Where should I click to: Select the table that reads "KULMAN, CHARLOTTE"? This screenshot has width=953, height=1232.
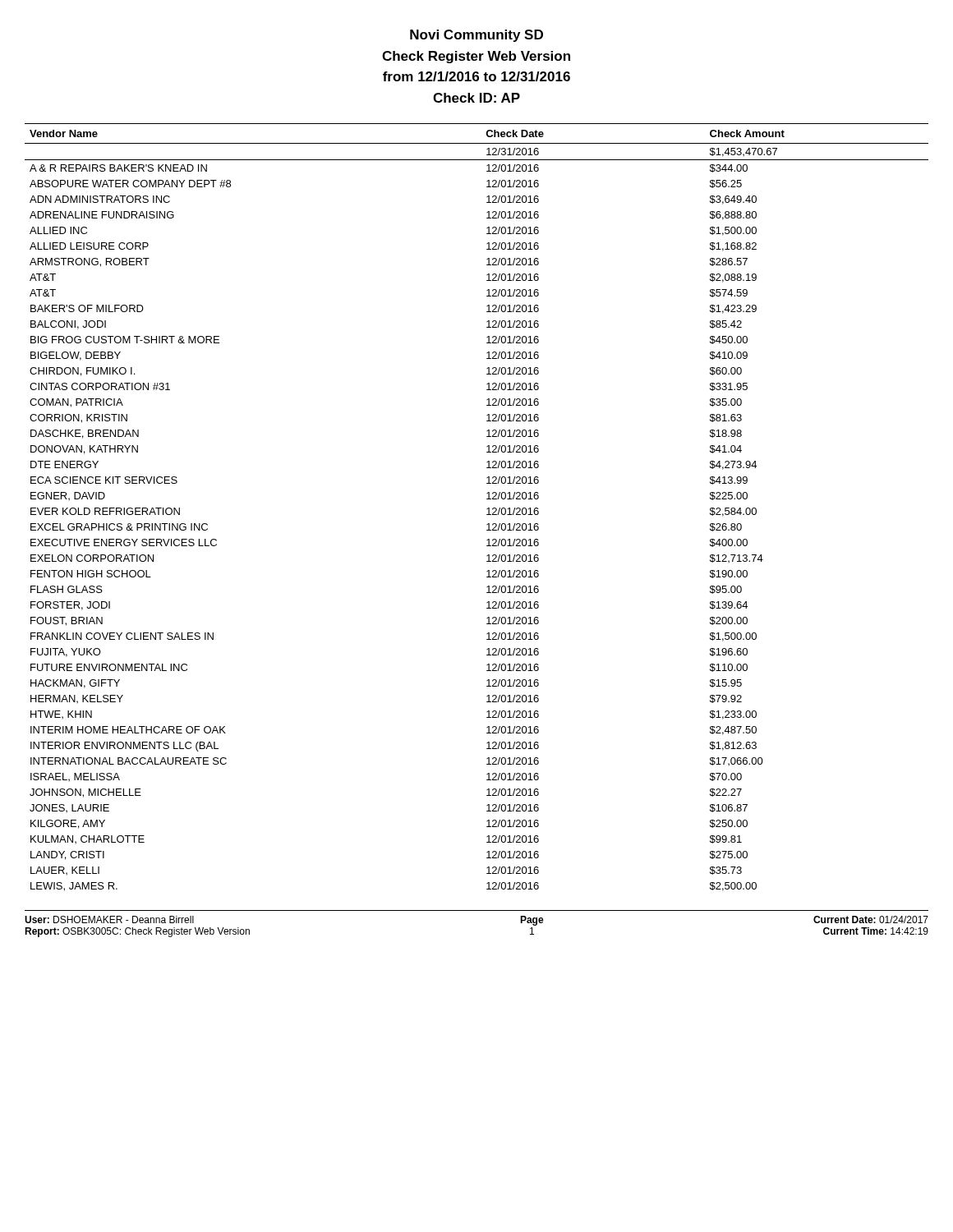[476, 508]
